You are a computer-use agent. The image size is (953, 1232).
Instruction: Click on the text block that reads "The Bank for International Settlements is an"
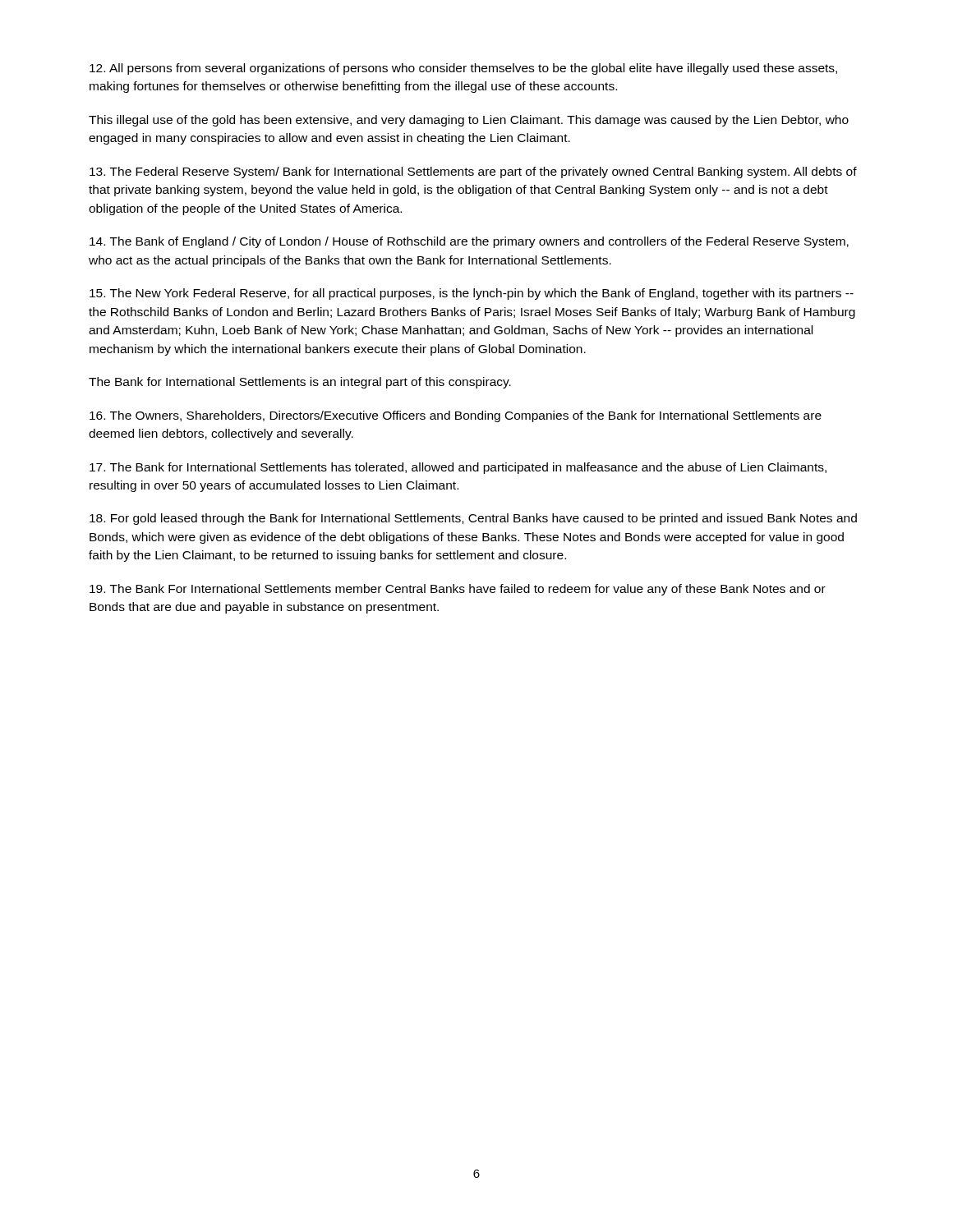[300, 382]
